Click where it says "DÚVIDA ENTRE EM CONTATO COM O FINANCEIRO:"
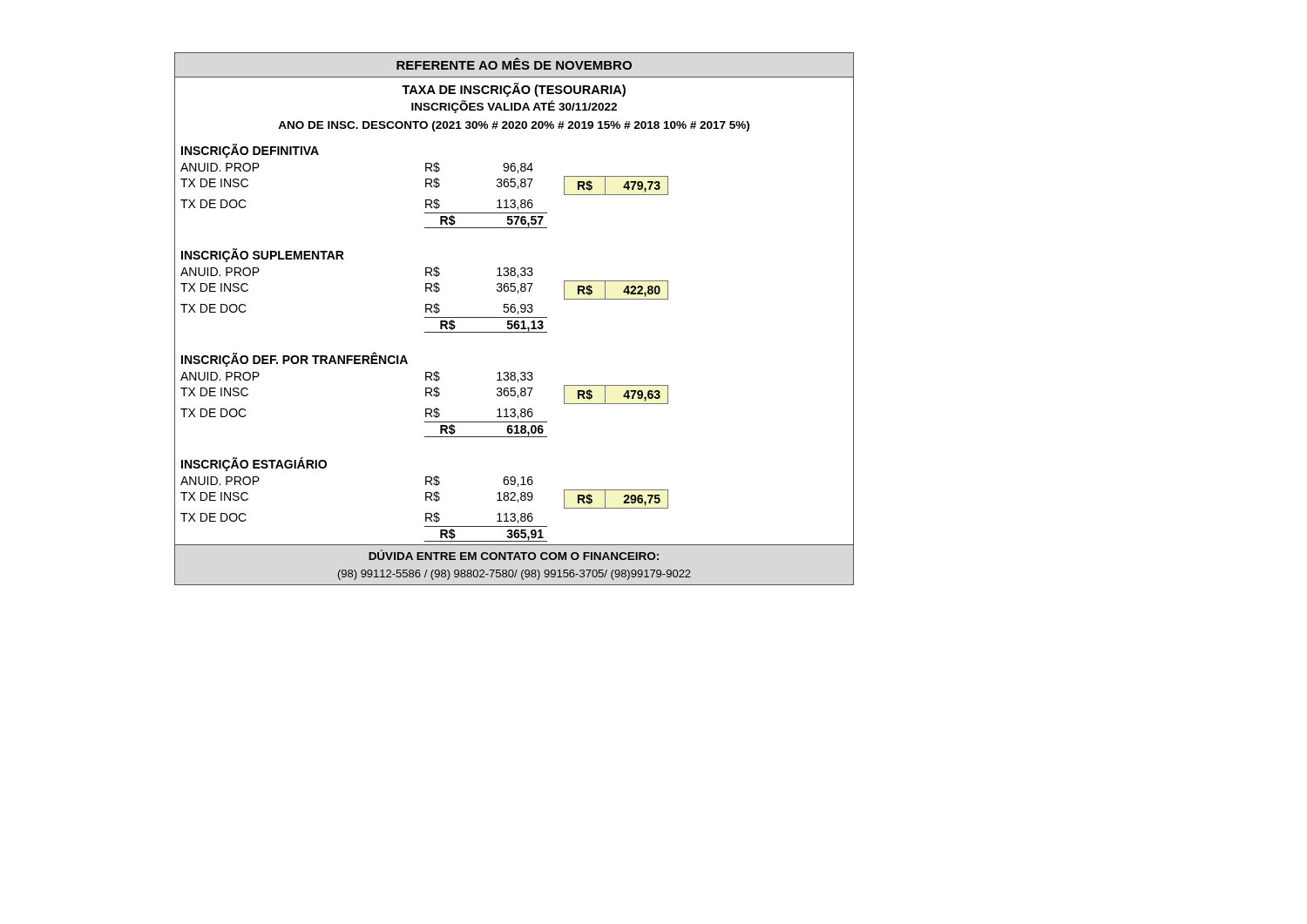The height and width of the screenshot is (924, 1307). [x=514, y=556]
